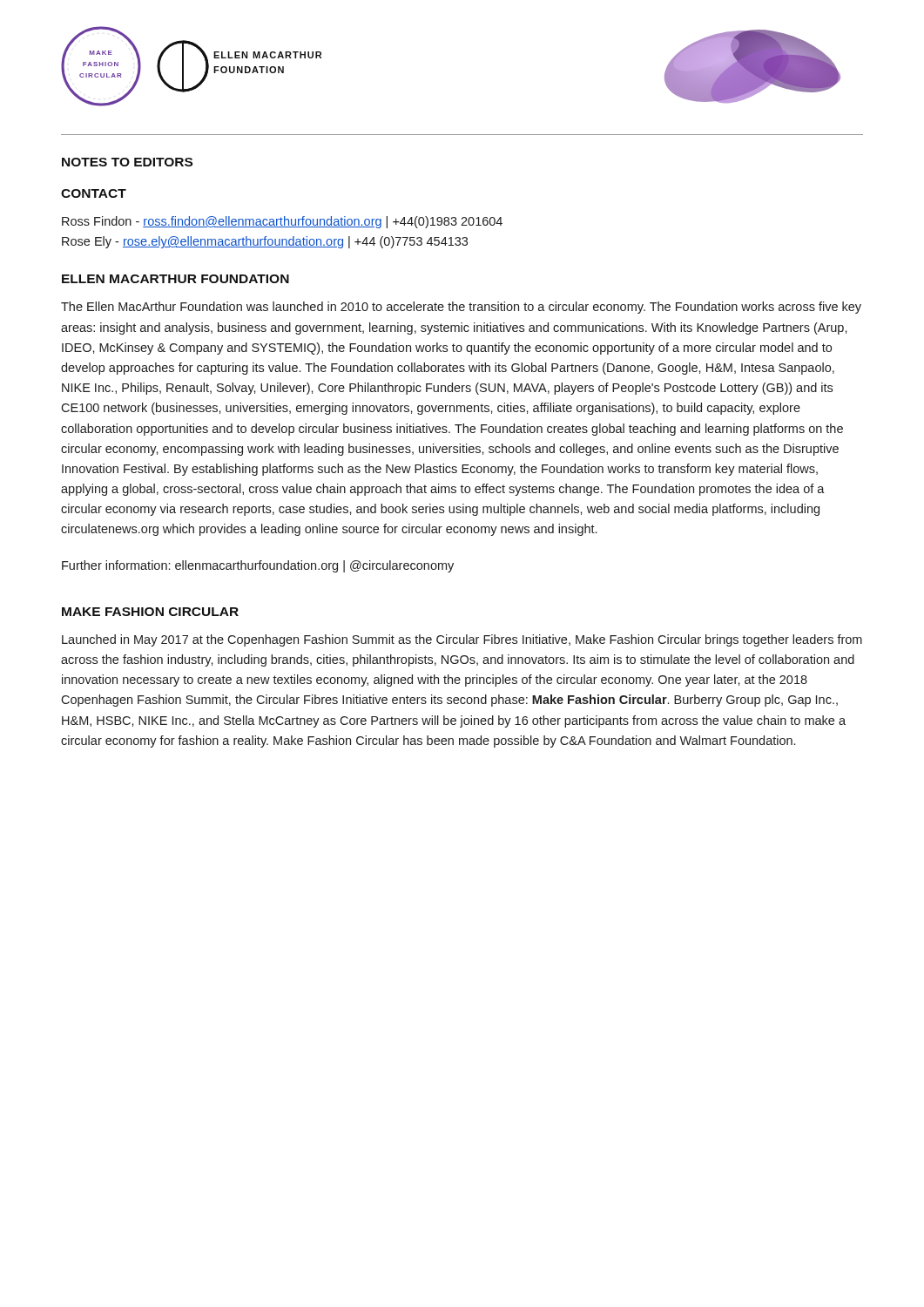
Task: Select the text block that reads "Launched in May 2017"
Action: 462,690
